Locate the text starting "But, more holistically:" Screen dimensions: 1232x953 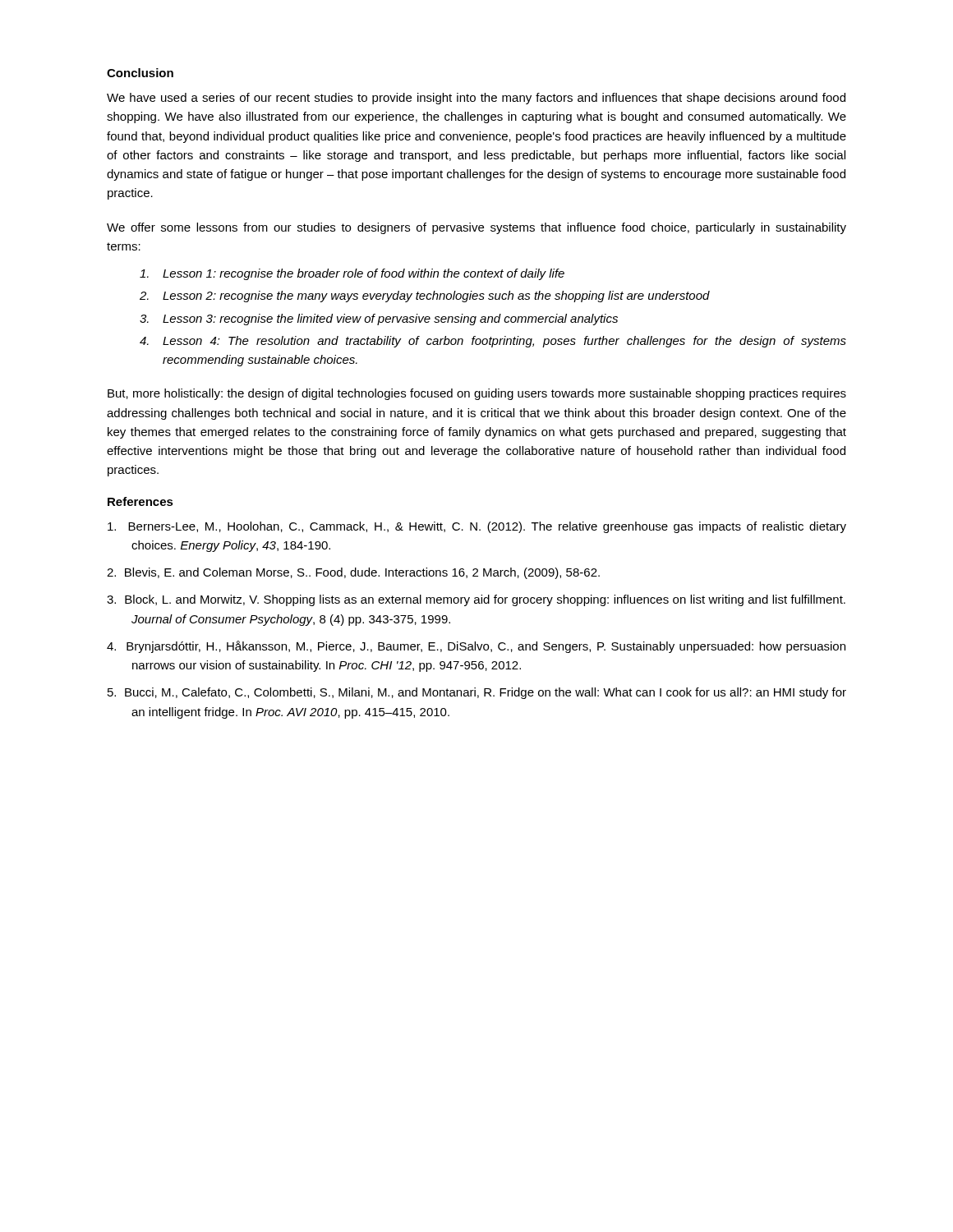click(476, 431)
